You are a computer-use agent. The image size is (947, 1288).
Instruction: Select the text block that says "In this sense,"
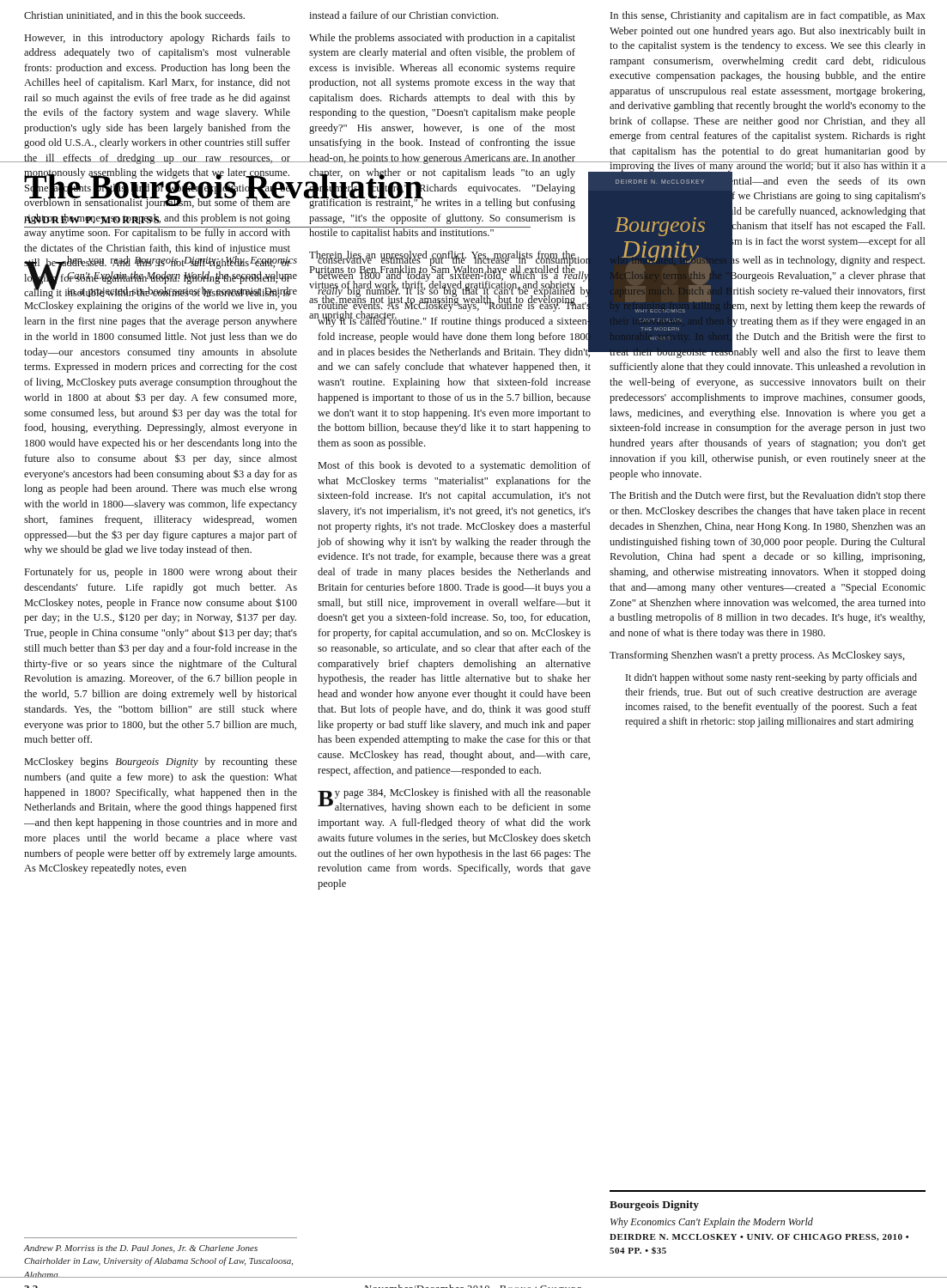coord(768,136)
